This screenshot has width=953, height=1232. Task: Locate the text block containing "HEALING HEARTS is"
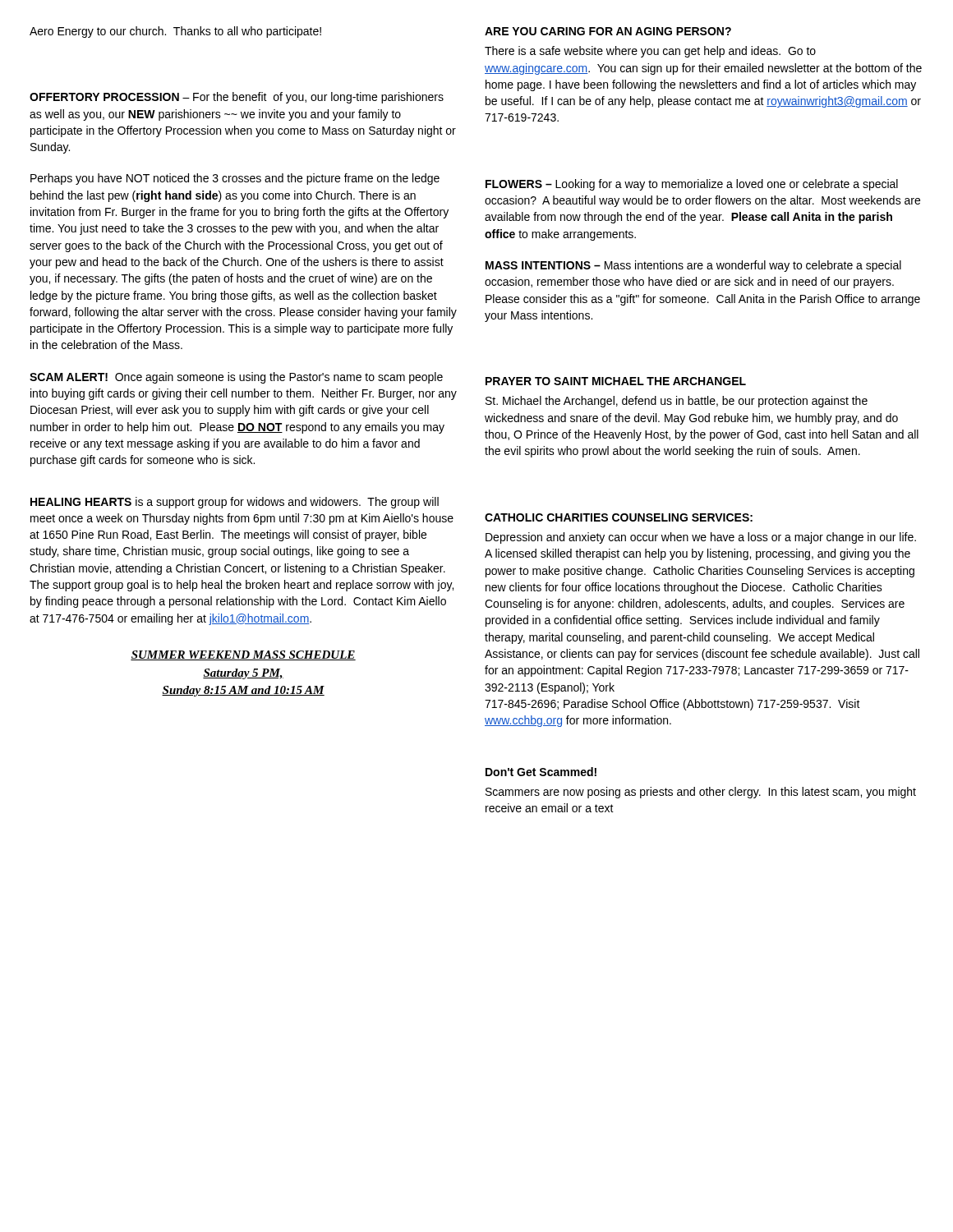coord(242,560)
